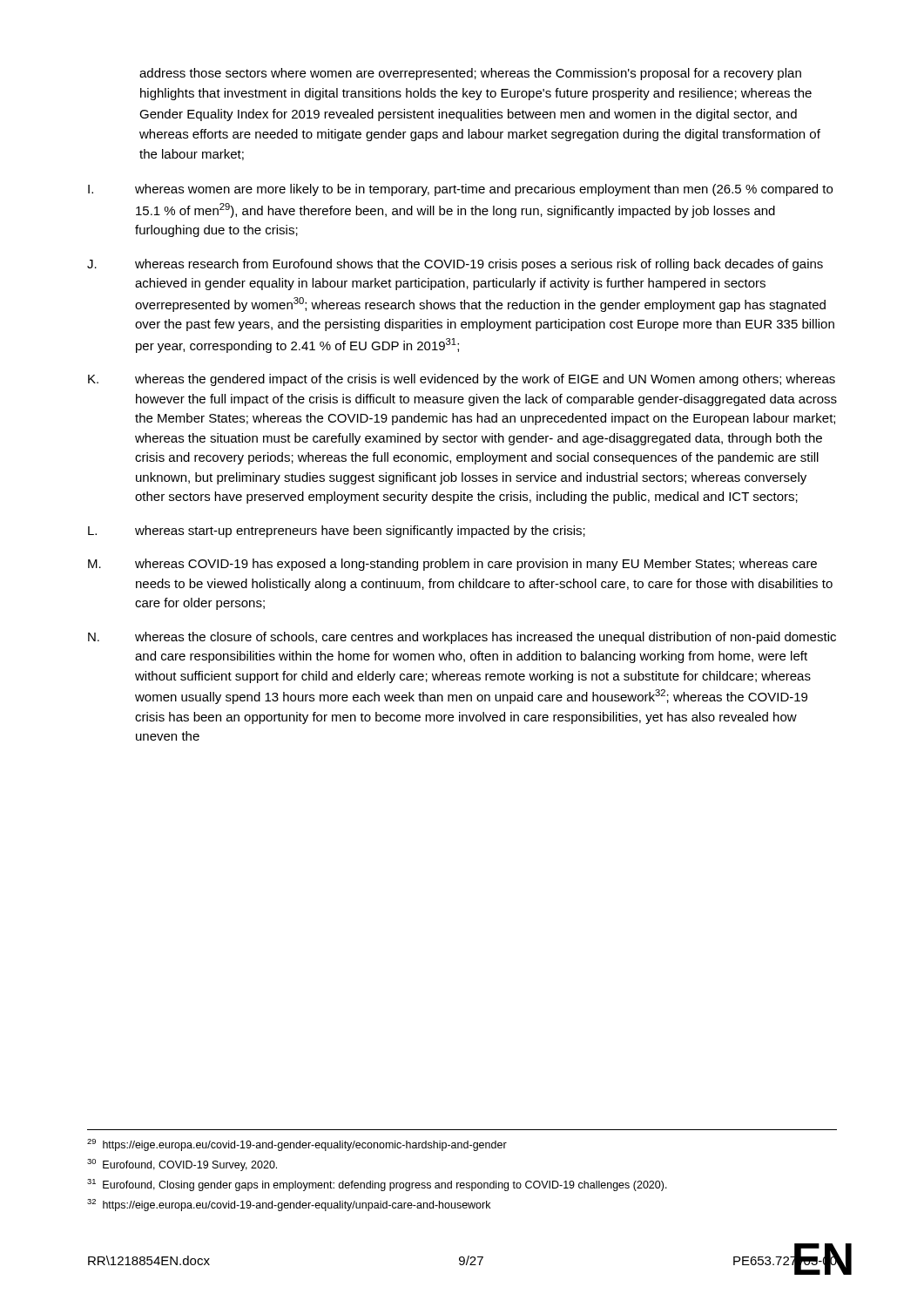Click on the passage starting "30 Eurofound, COVID-19 Survey, 2020."
The width and height of the screenshot is (924, 1307).
(183, 1164)
